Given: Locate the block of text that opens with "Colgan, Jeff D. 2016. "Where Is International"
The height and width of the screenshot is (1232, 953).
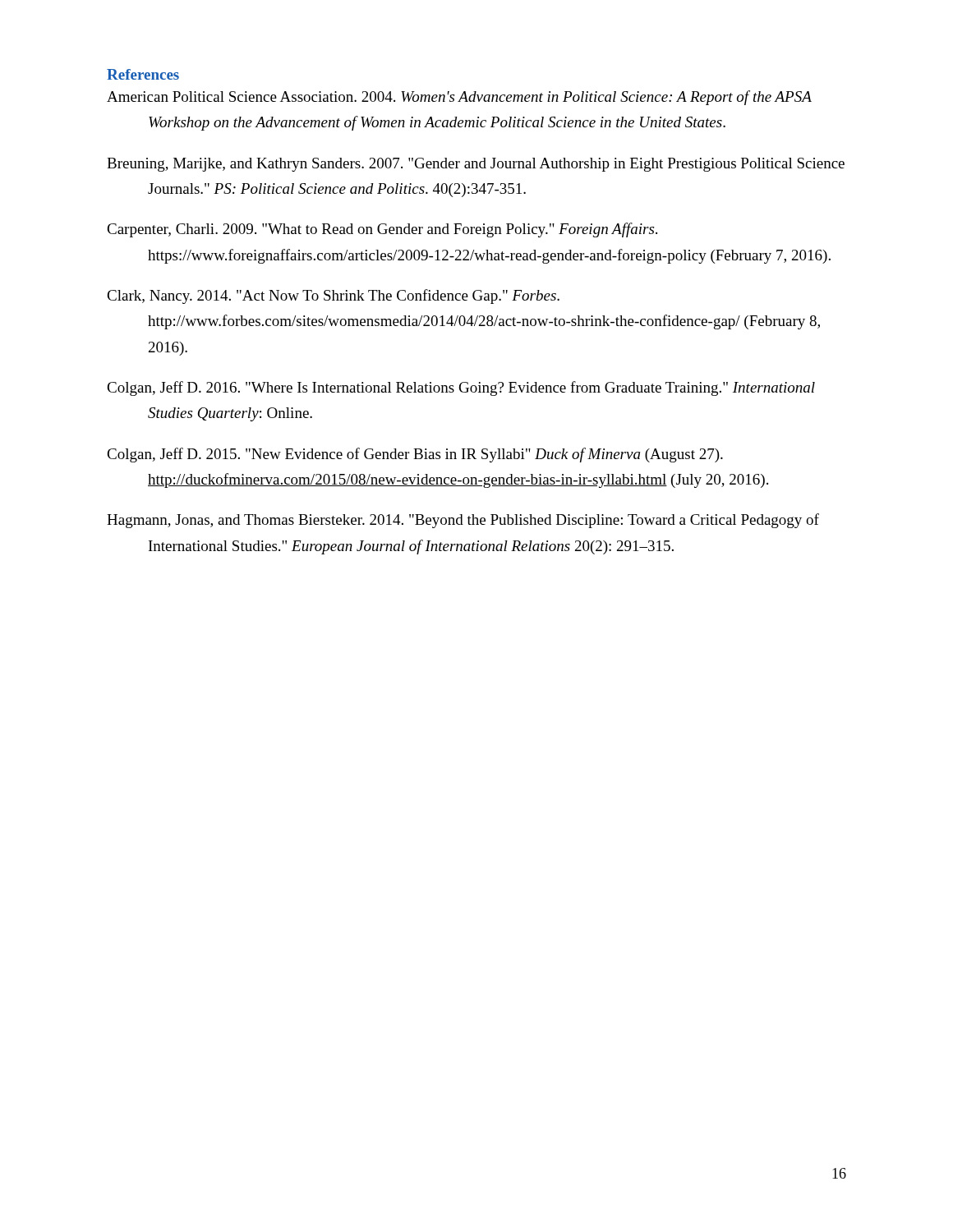Looking at the screenshot, I should click(x=476, y=400).
